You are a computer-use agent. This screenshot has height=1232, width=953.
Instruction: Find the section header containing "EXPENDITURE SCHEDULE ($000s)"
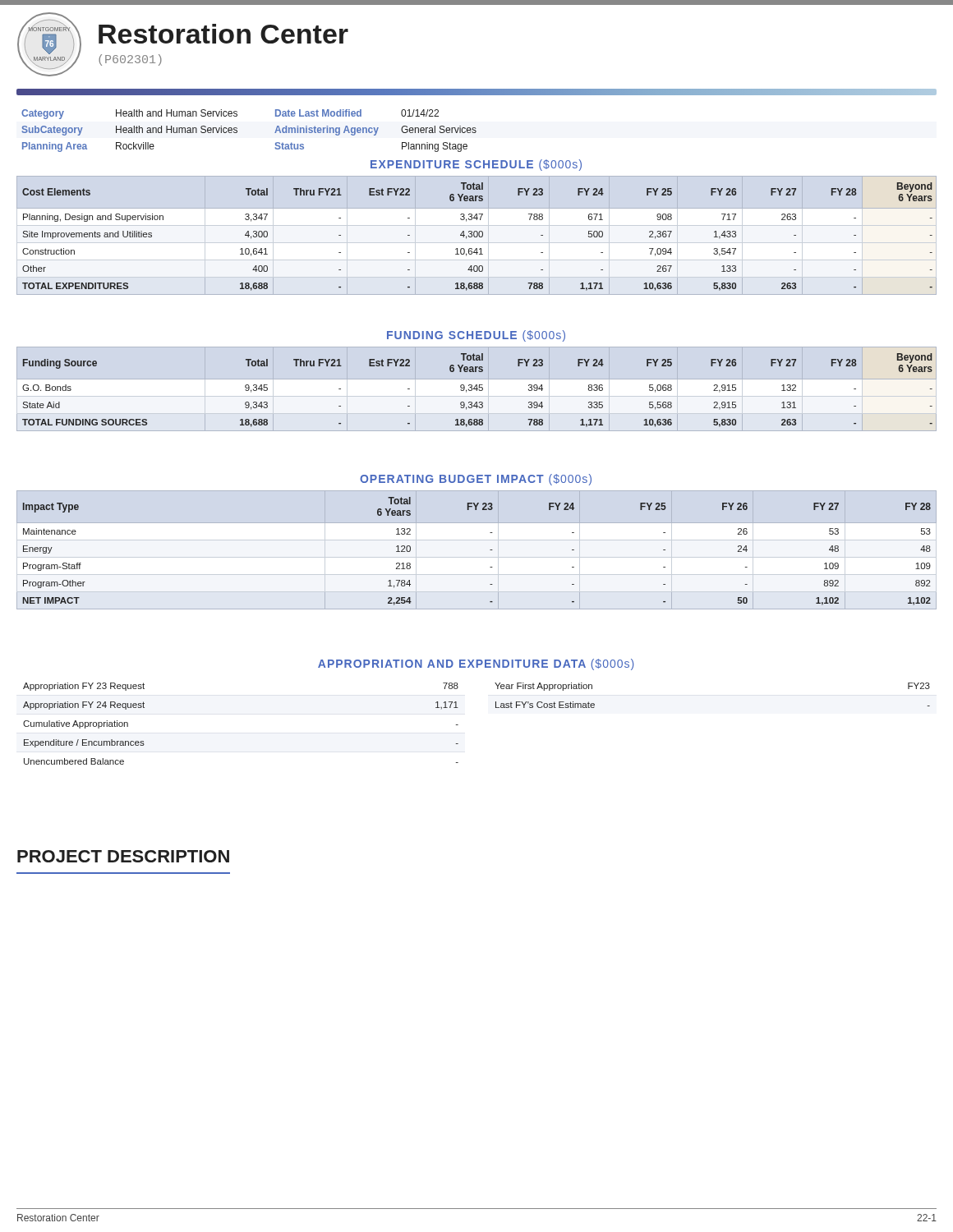coord(476,164)
